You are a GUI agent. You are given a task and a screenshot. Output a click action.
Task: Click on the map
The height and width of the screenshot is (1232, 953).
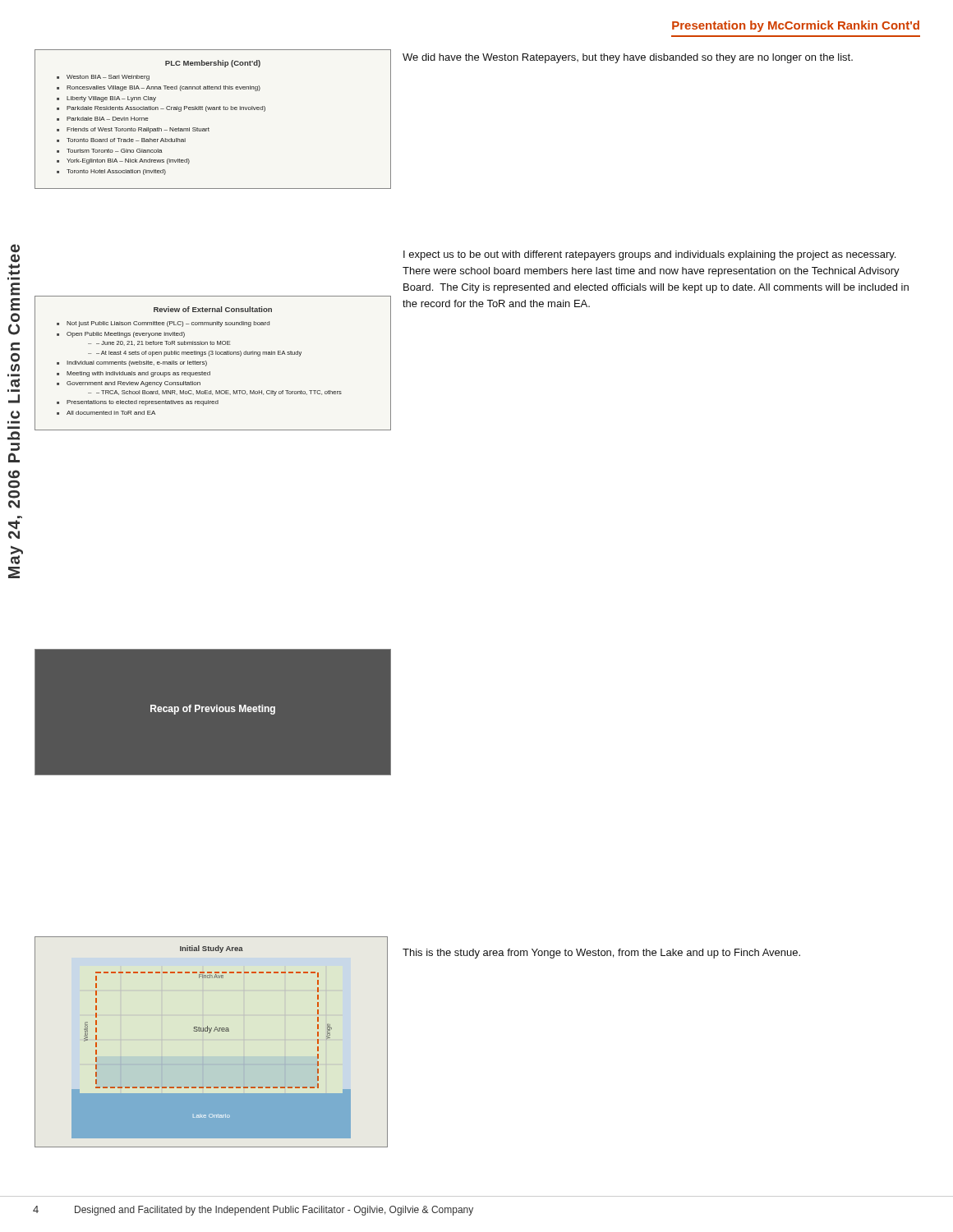click(211, 1042)
